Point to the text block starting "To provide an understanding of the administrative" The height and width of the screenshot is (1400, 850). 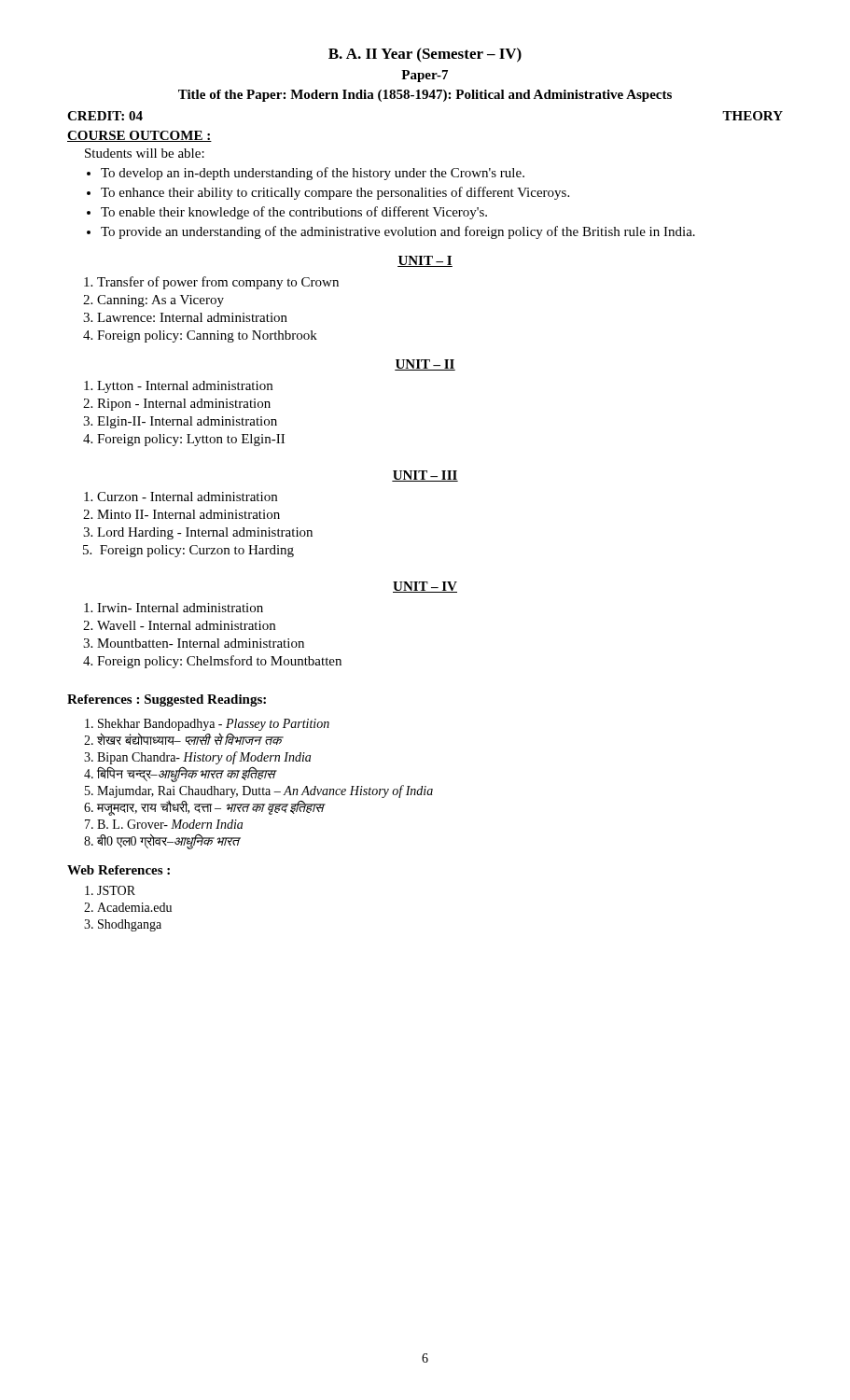[398, 231]
